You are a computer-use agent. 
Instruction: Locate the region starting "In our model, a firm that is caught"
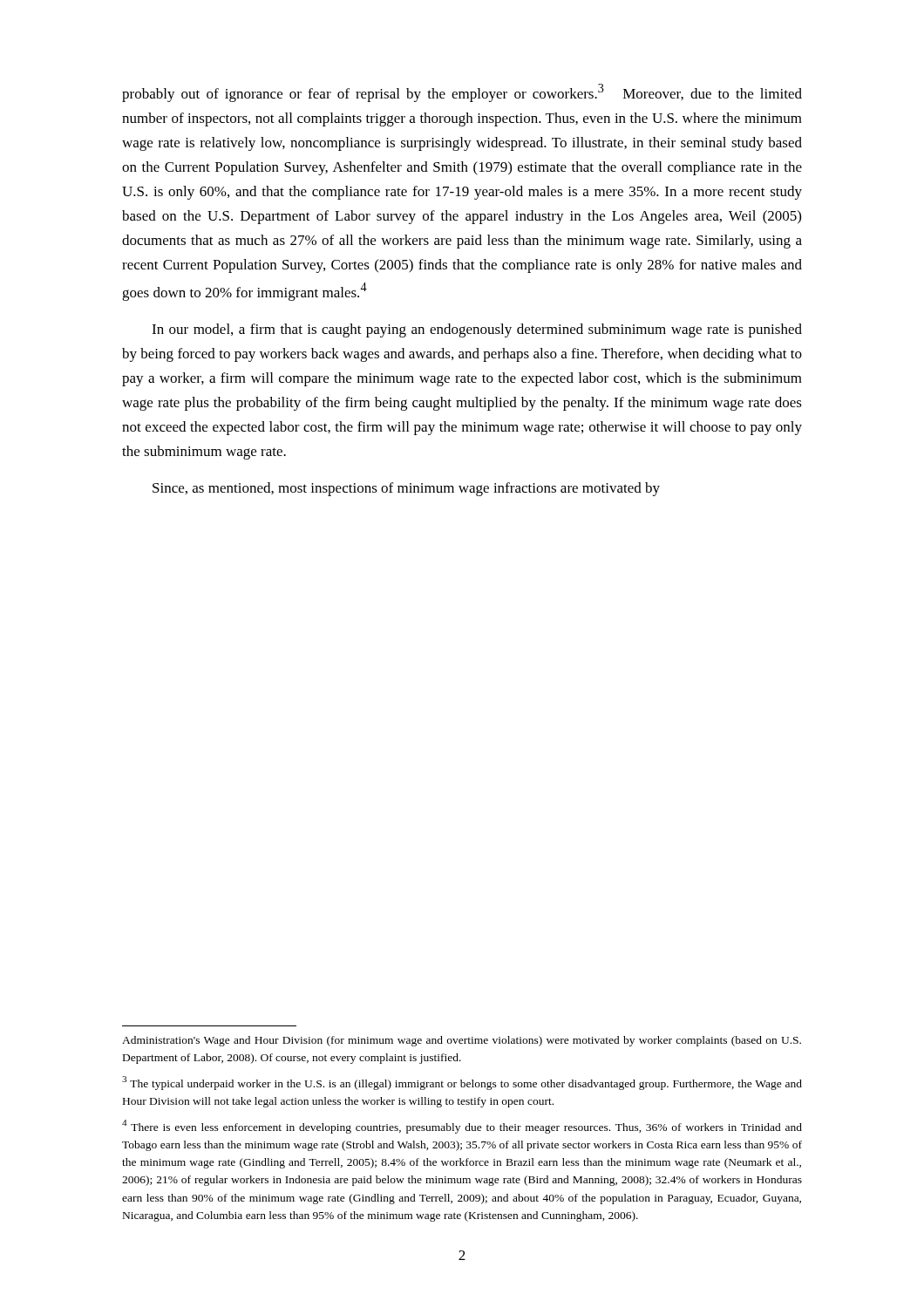coord(462,390)
